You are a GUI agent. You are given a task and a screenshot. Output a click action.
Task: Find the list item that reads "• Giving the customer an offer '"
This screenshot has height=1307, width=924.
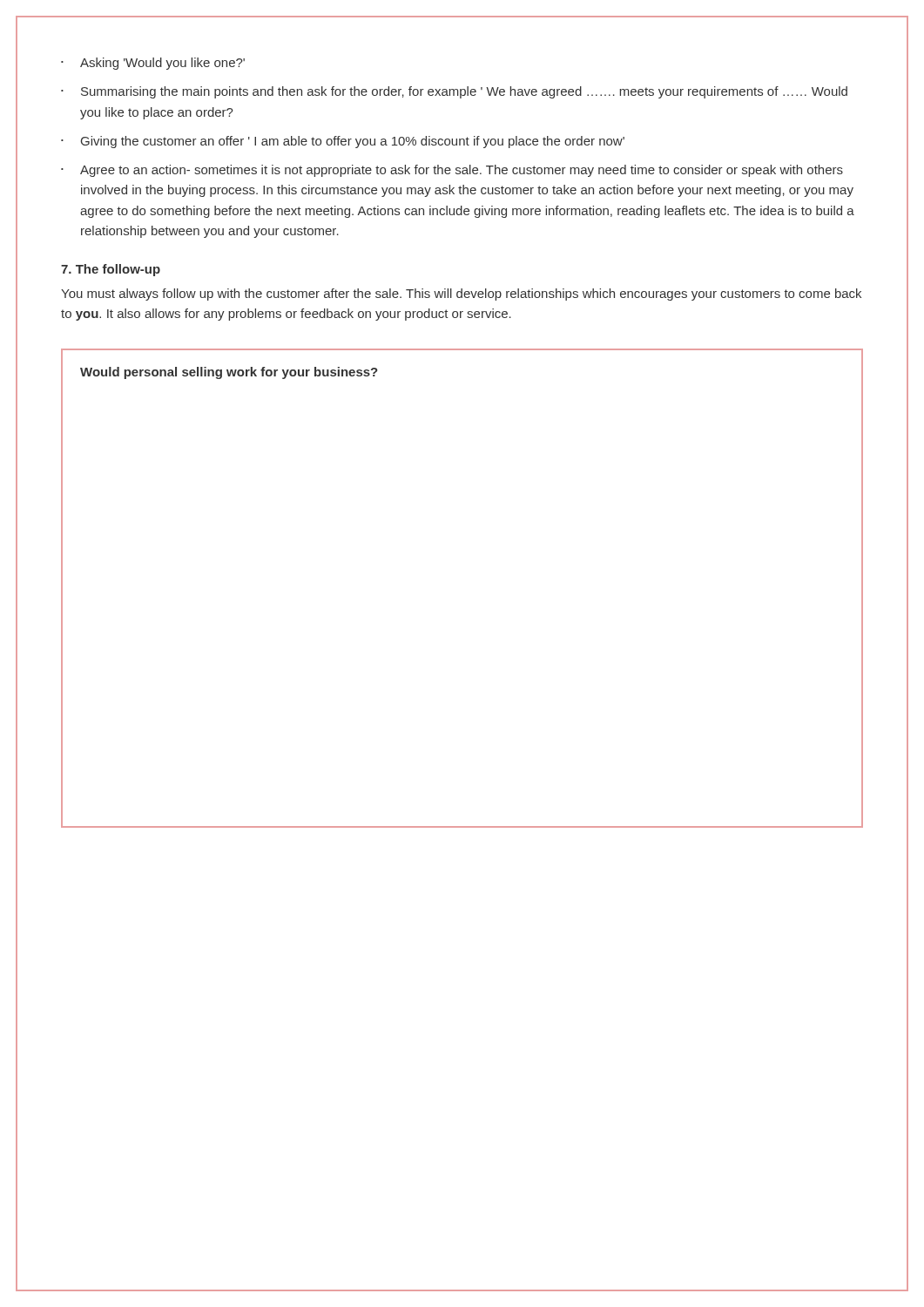pyautogui.click(x=462, y=141)
